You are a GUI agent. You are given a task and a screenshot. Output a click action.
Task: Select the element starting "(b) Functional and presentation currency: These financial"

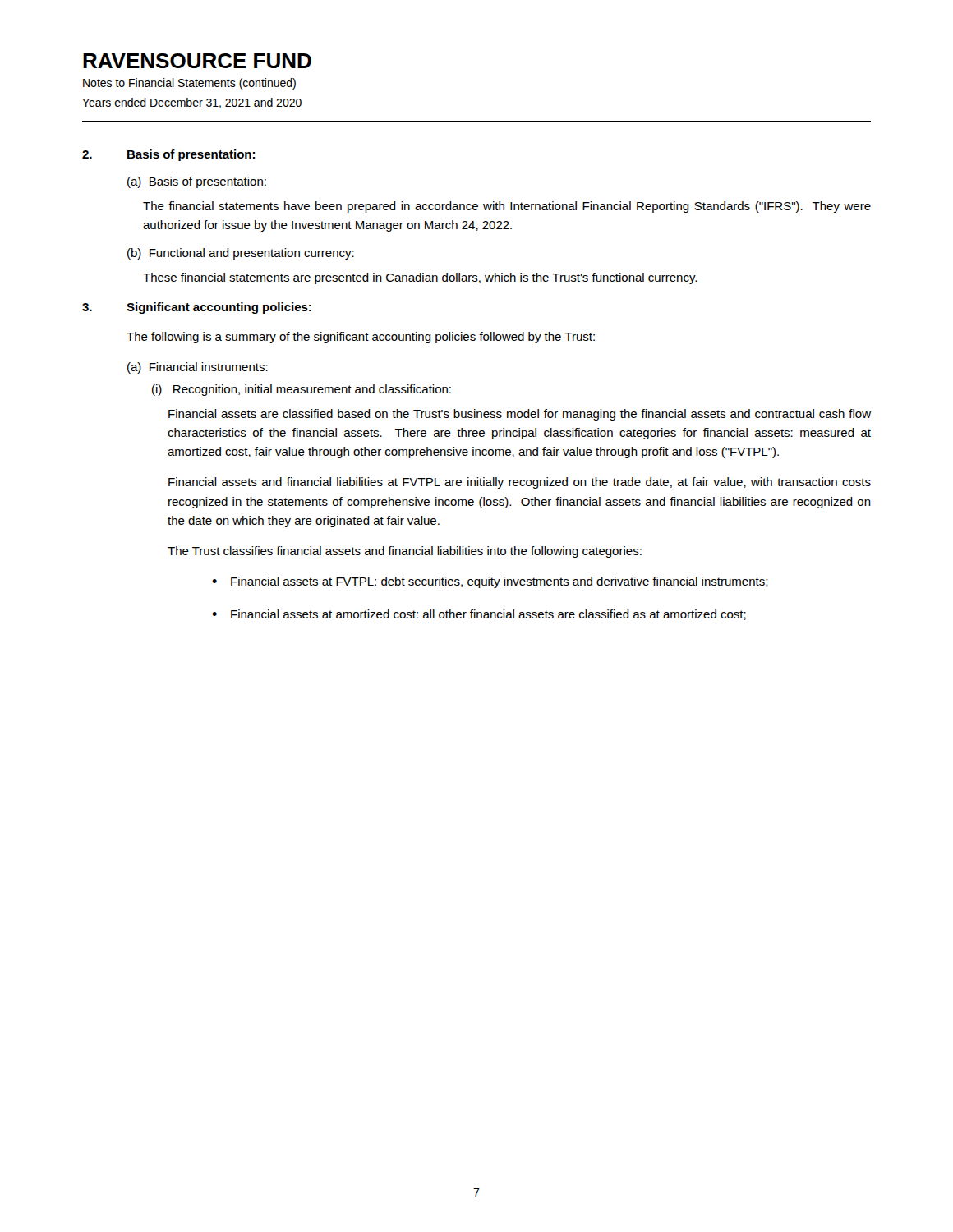click(x=499, y=266)
